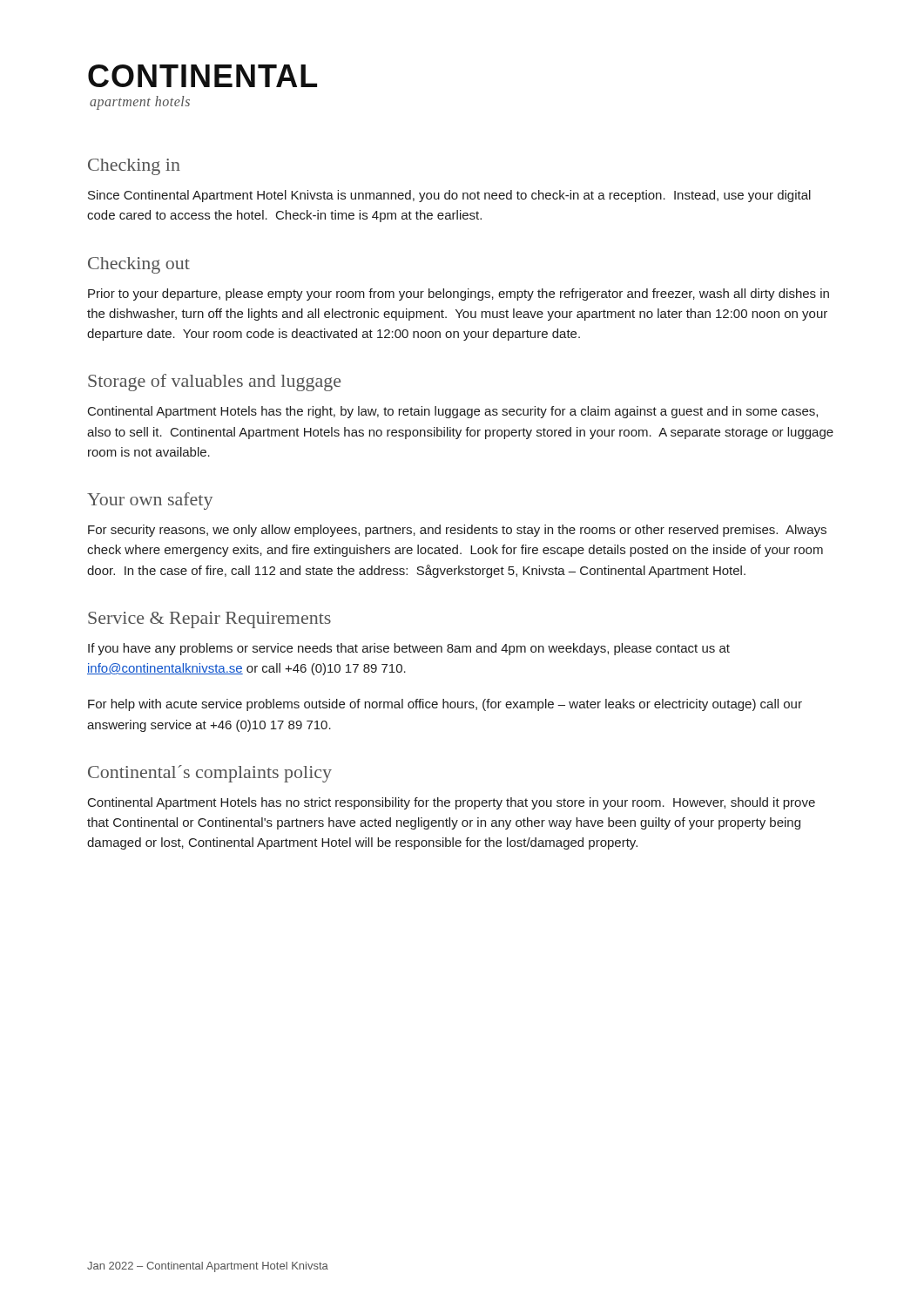Locate the section header that opens with "Storage of valuables"
924x1307 pixels.
214,381
